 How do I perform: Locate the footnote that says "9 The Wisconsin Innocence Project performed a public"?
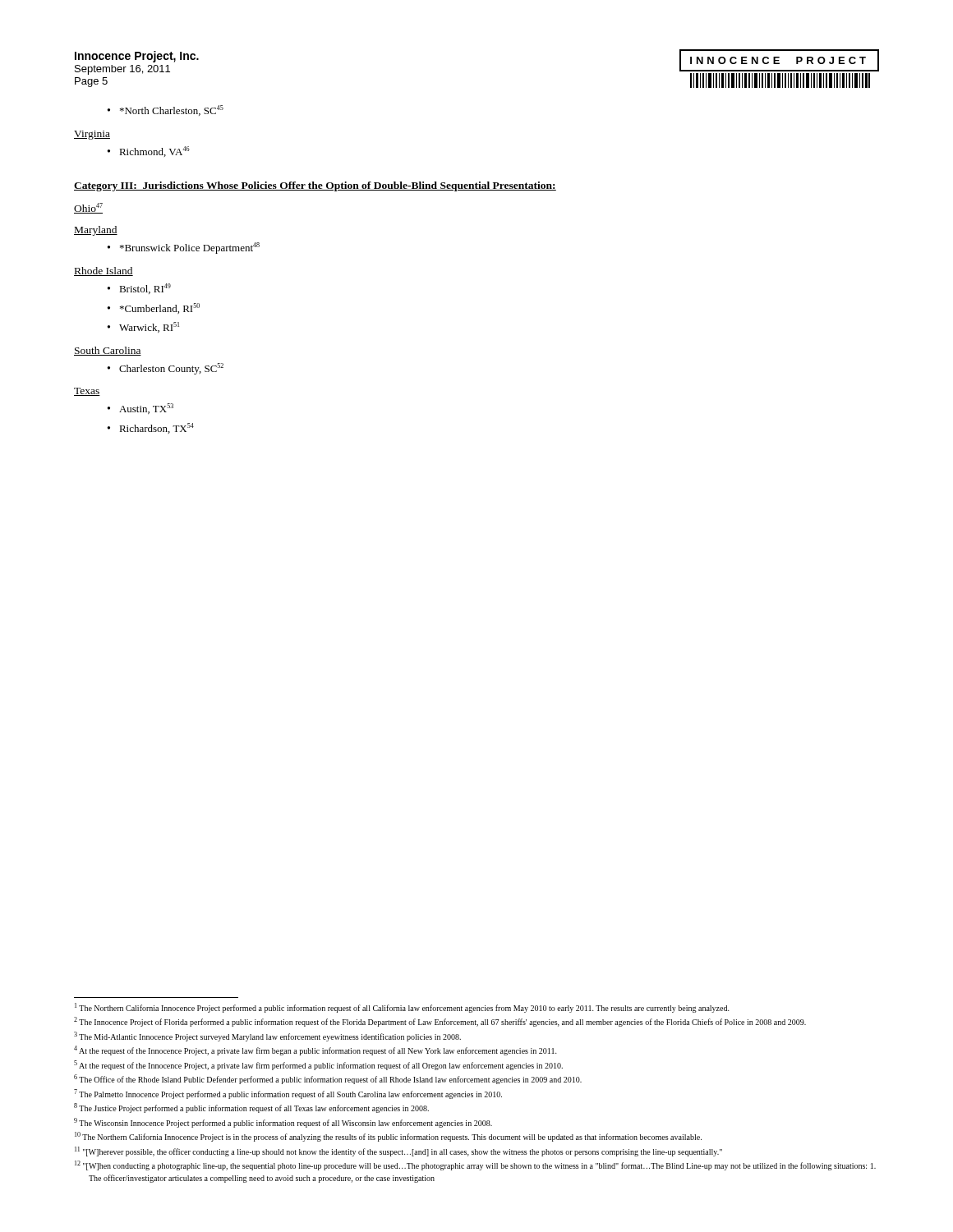283,1122
